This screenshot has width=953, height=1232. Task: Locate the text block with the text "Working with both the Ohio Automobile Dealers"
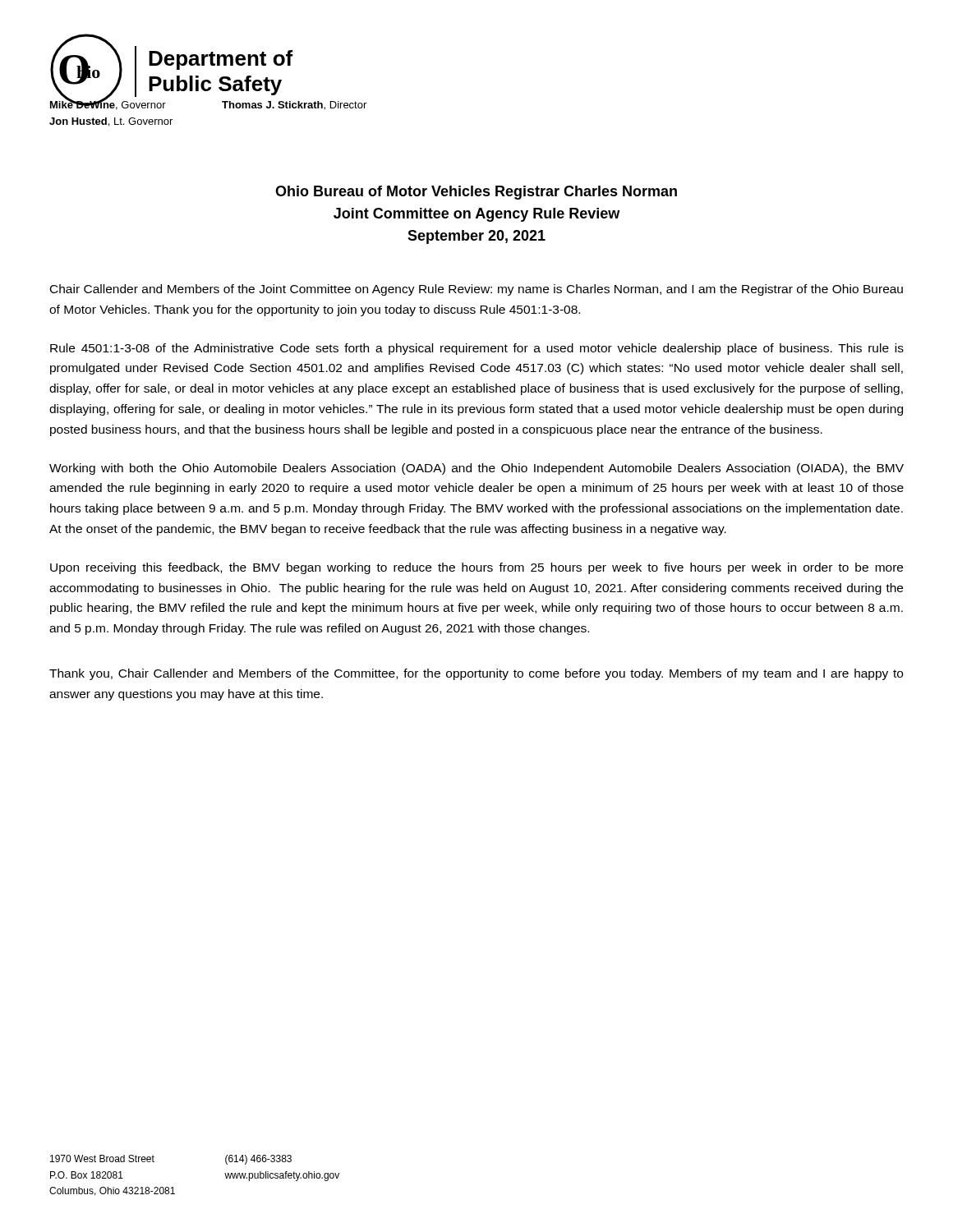click(x=476, y=499)
